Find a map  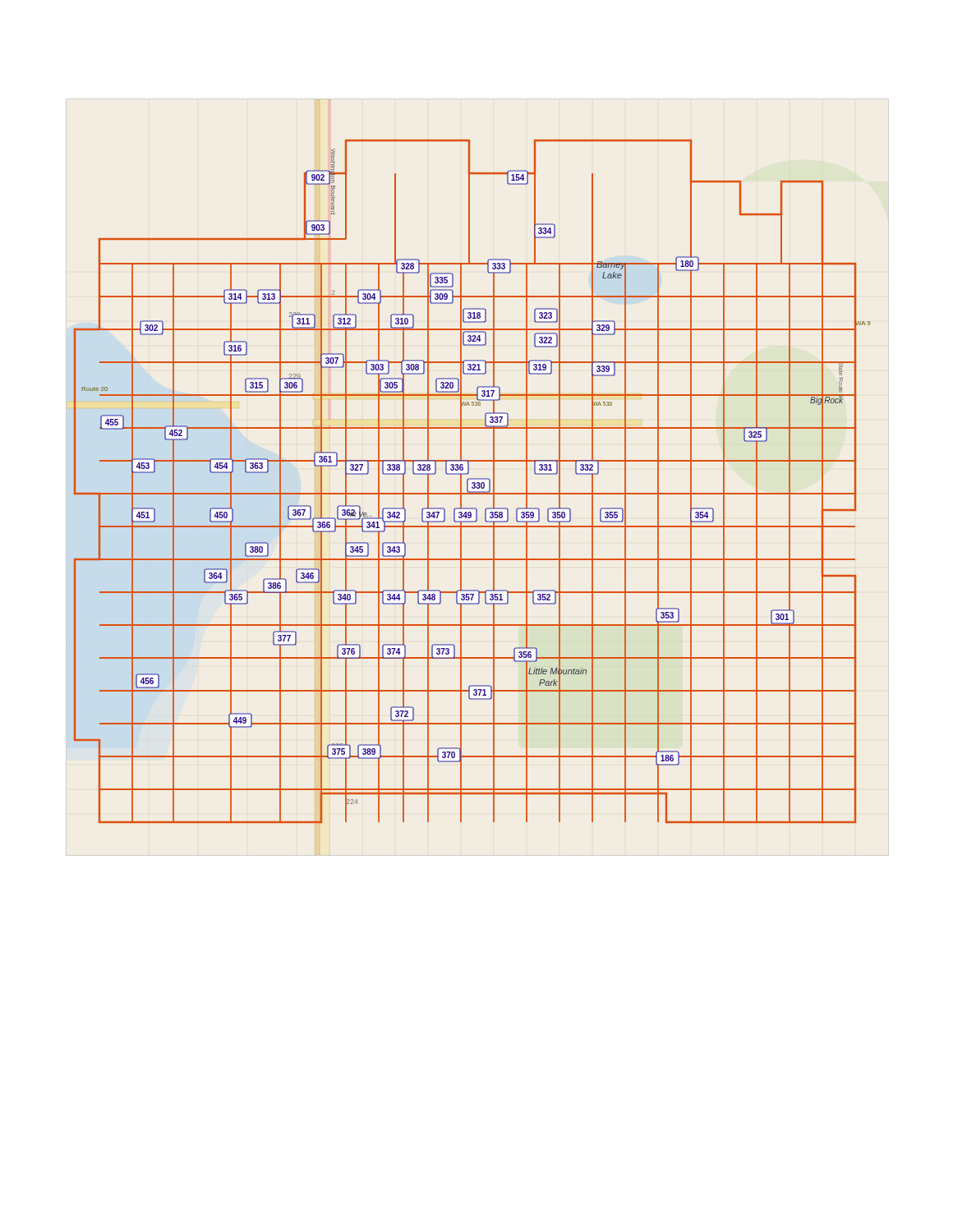point(477,477)
